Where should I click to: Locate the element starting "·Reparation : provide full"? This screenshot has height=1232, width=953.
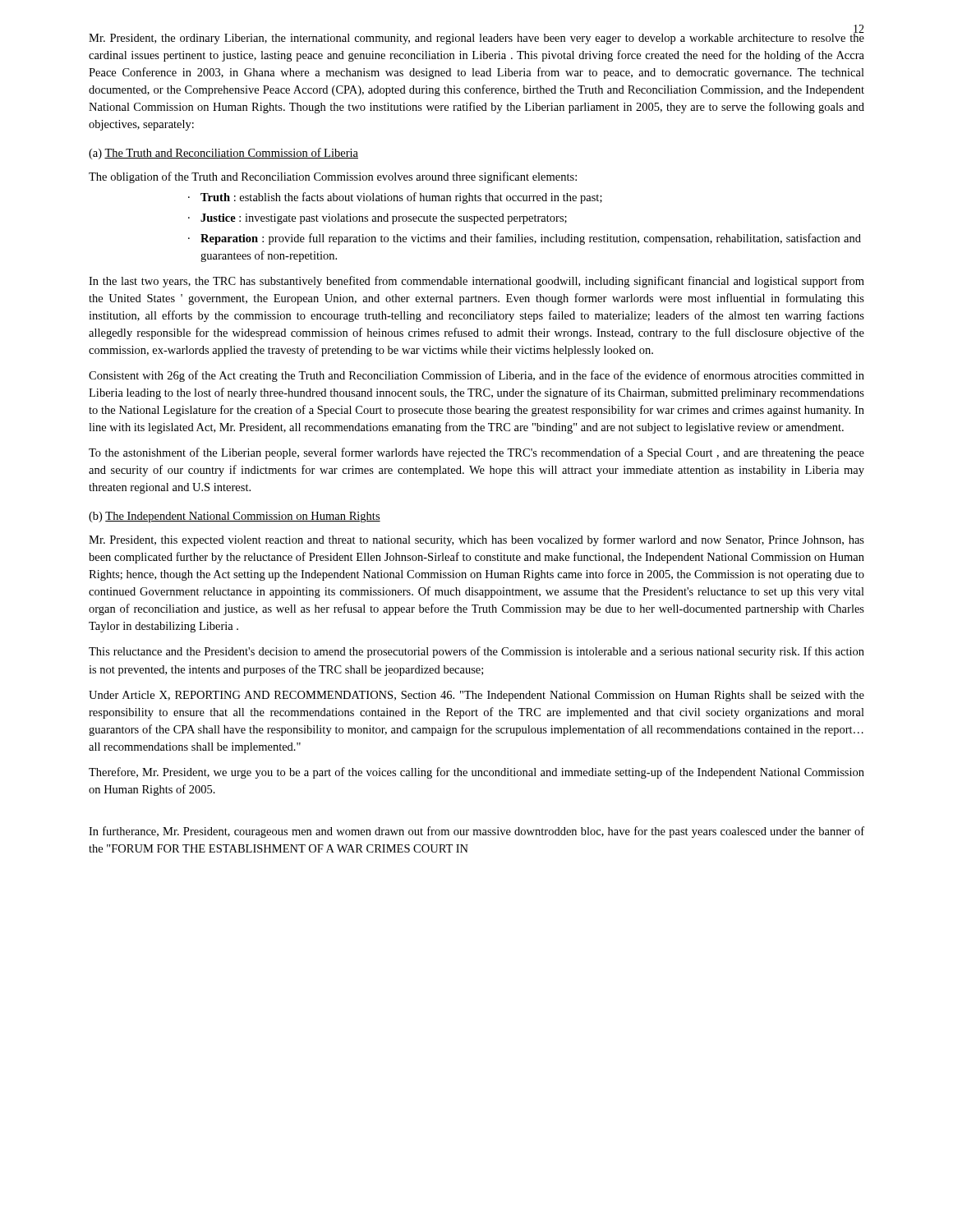[524, 247]
